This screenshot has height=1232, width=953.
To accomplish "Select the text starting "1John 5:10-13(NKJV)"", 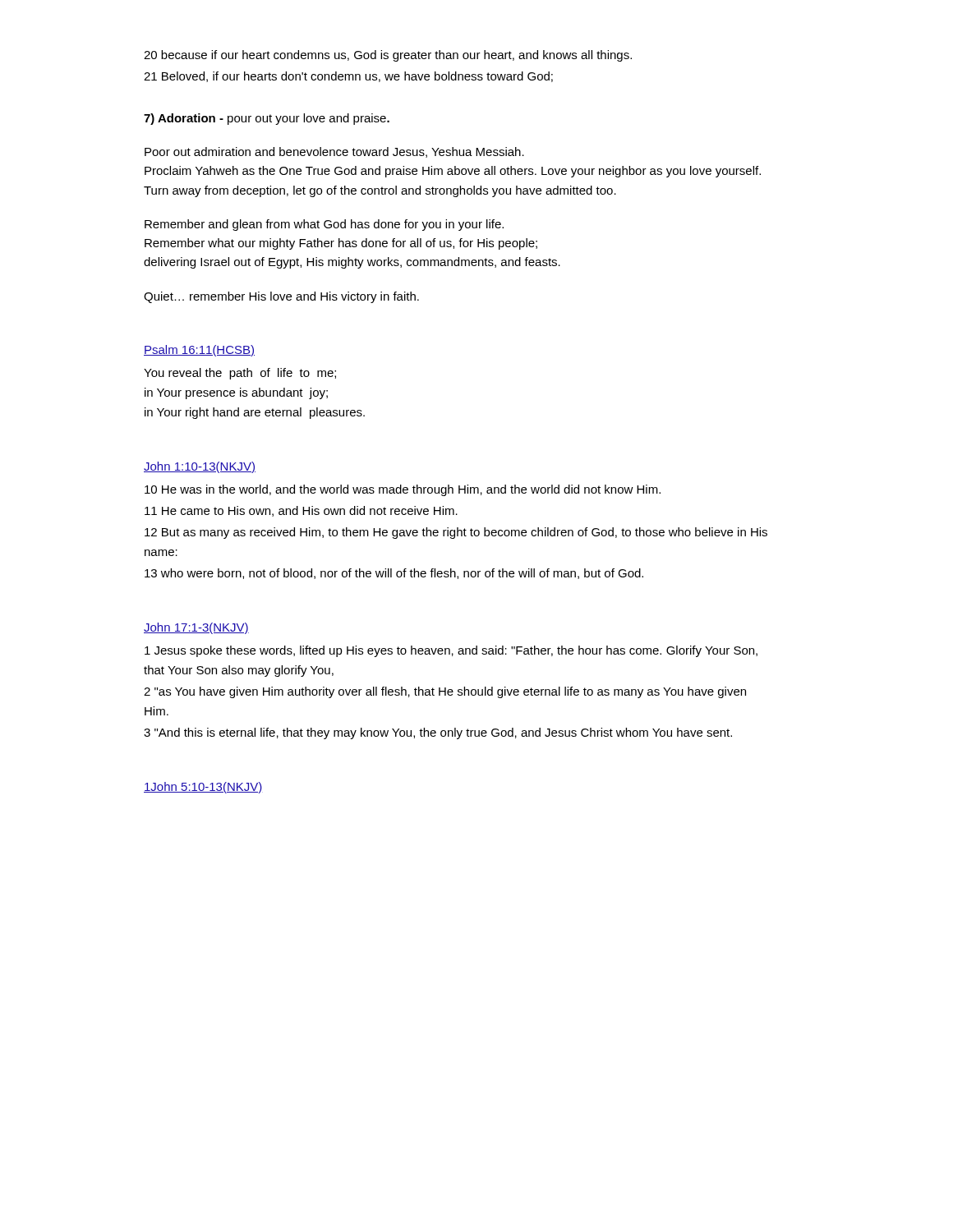I will 203,787.
